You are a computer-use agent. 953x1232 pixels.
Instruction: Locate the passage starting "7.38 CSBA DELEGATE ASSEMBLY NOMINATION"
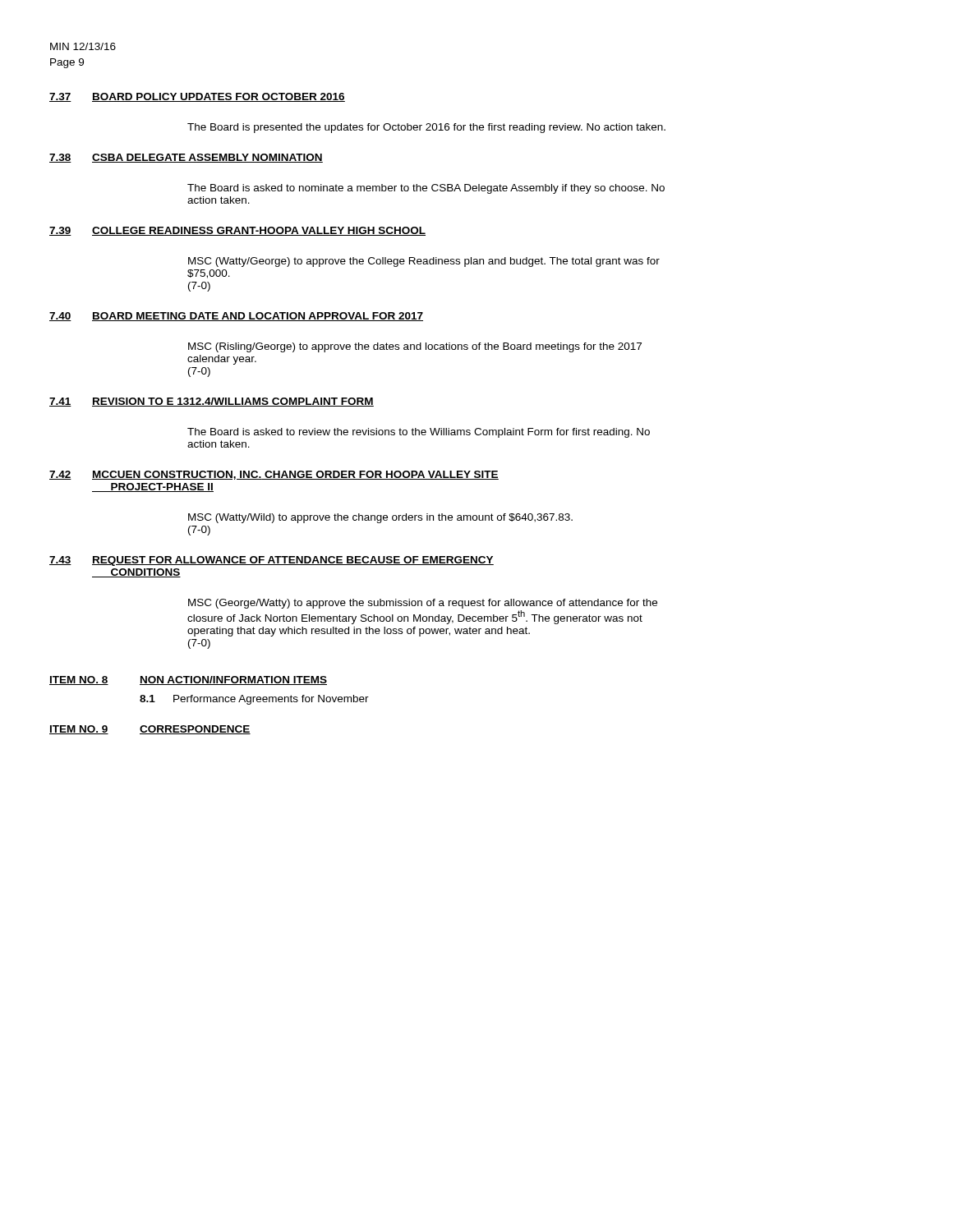186,158
